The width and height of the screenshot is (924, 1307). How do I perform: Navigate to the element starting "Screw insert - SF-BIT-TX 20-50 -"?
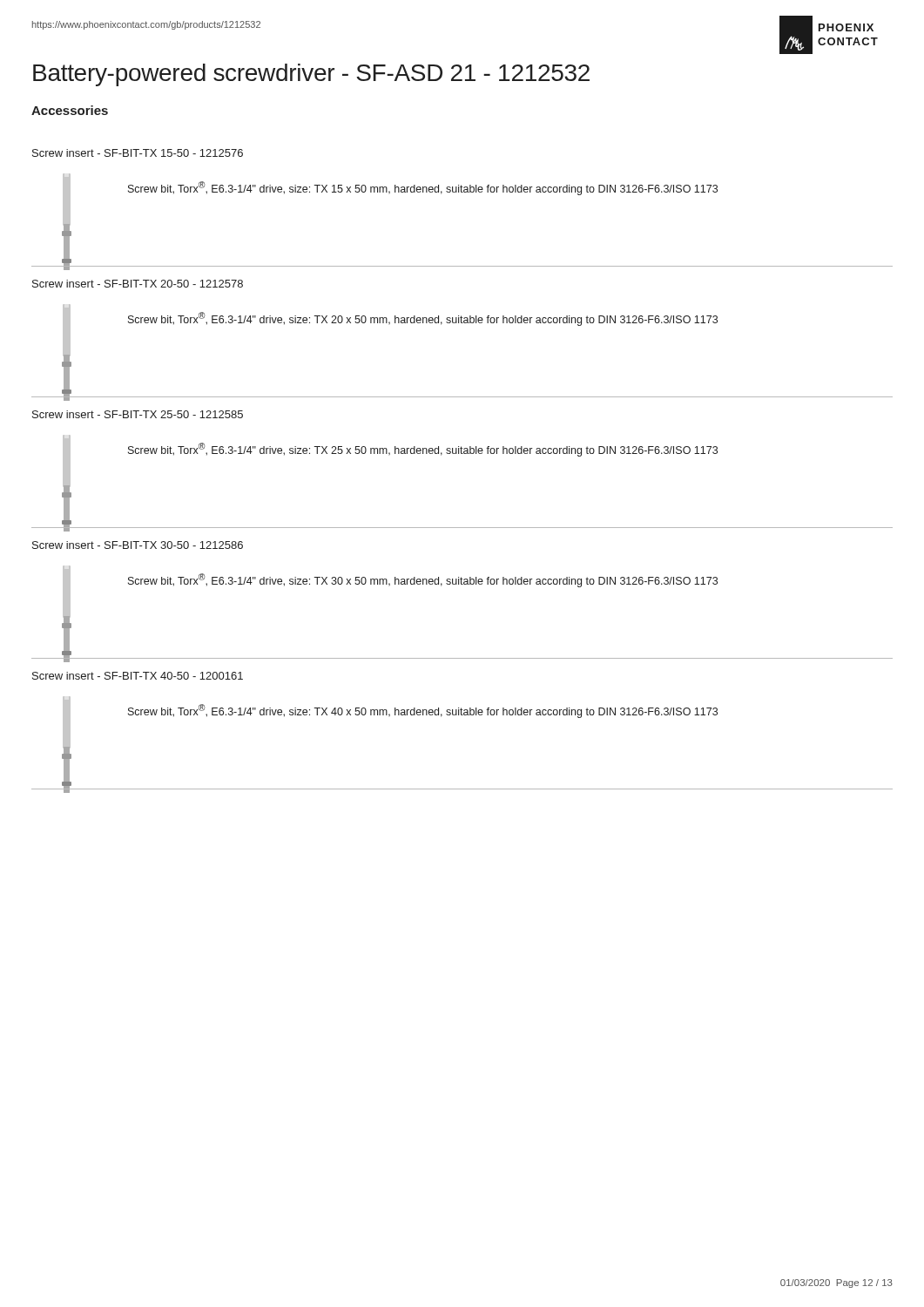click(x=137, y=284)
